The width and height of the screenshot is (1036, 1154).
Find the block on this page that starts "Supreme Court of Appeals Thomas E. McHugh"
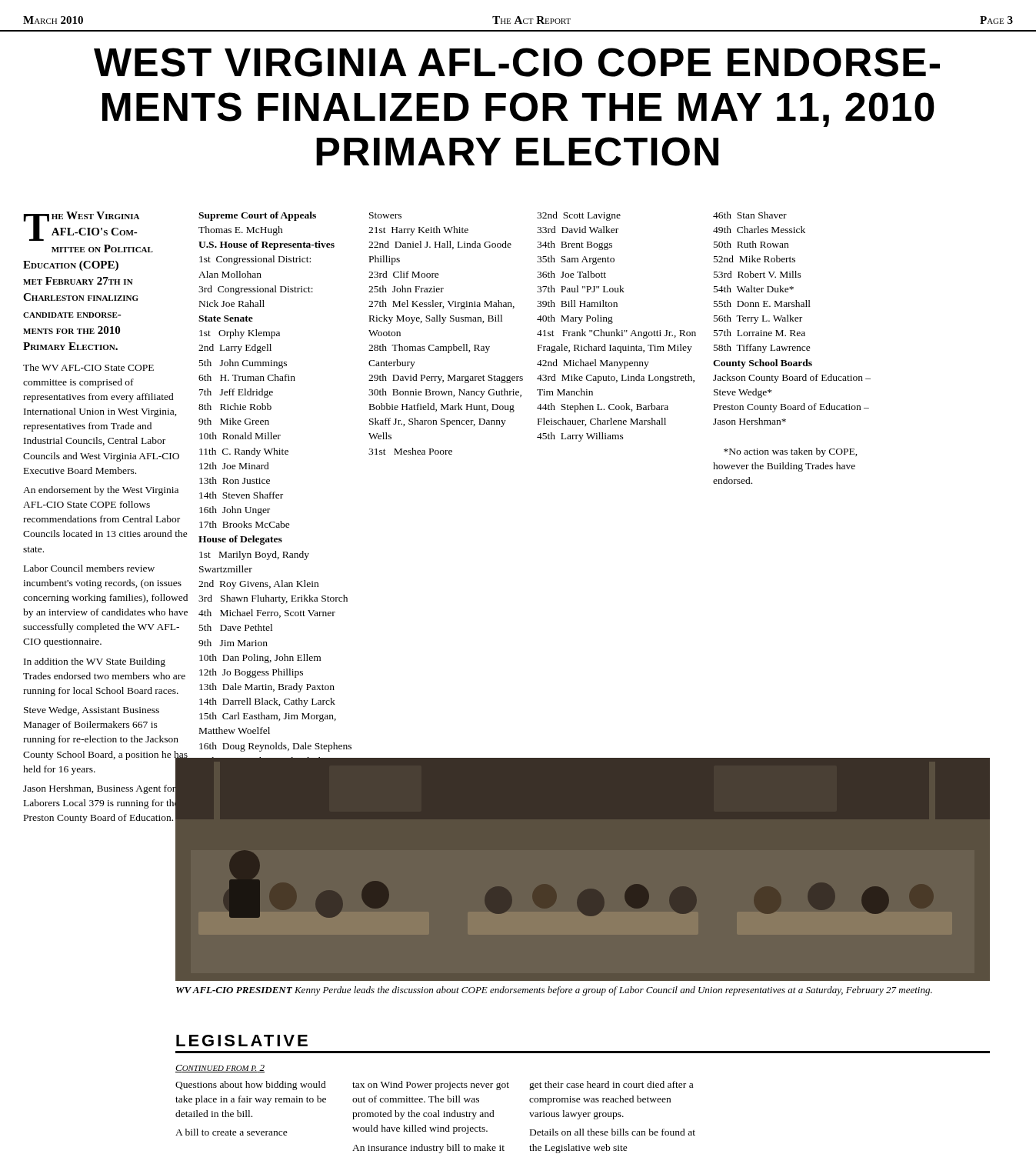pyautogui.click(x=279, y=510)
